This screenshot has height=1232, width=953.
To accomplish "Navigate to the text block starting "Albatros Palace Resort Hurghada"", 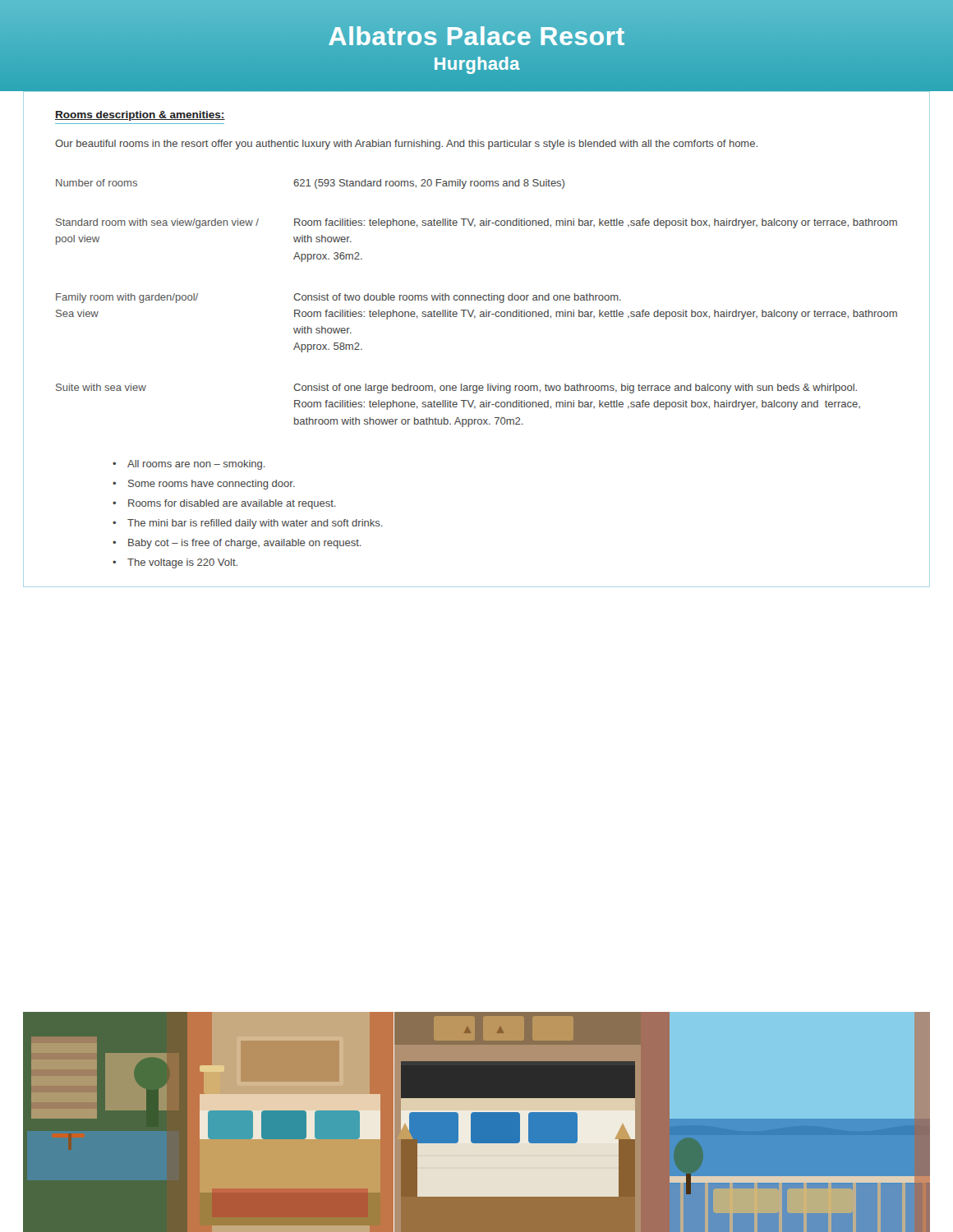I will pyautogui.click(x=476, y=48).
